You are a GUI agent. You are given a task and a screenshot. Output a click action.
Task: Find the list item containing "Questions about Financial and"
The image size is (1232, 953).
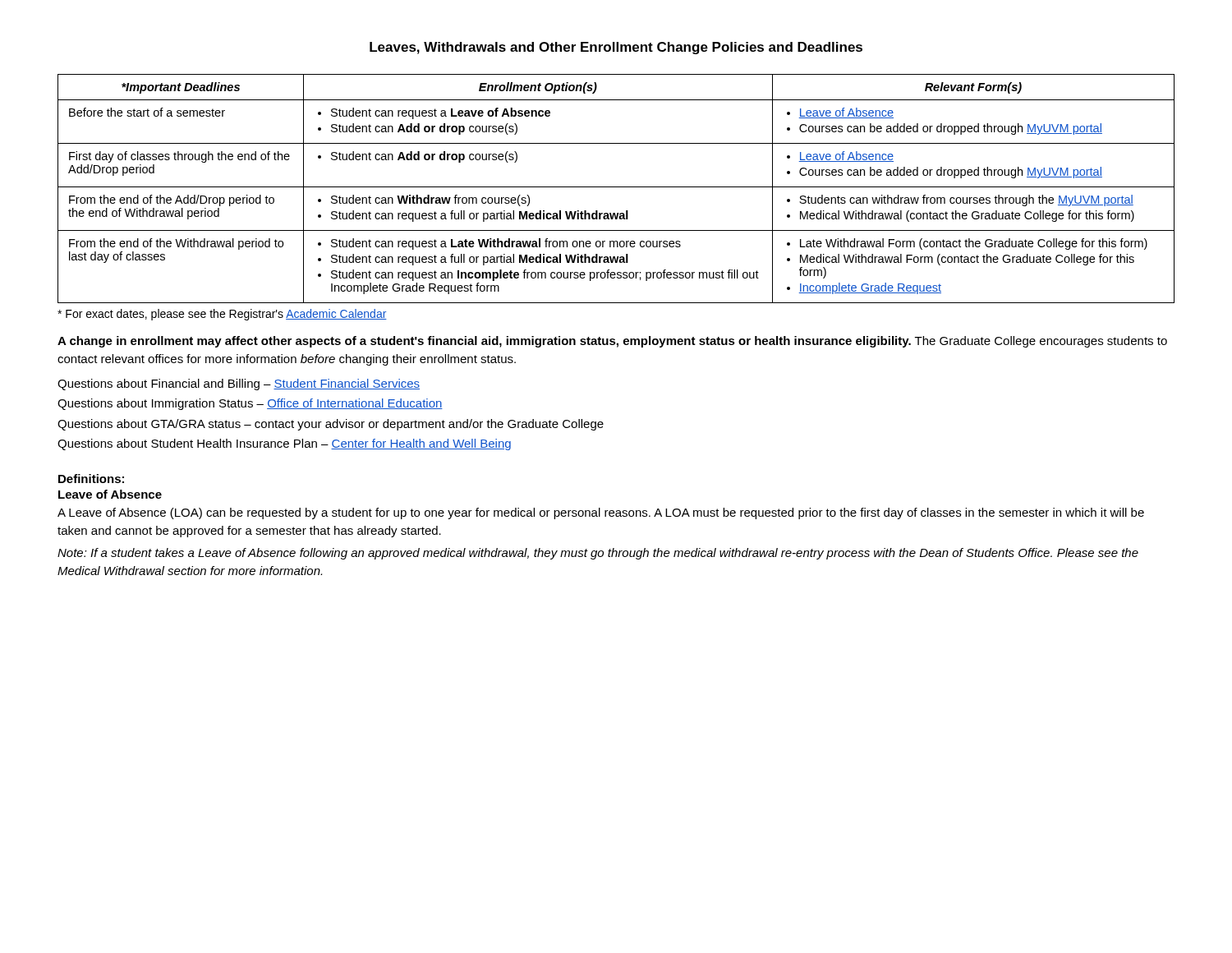click(x=239, y=383)
